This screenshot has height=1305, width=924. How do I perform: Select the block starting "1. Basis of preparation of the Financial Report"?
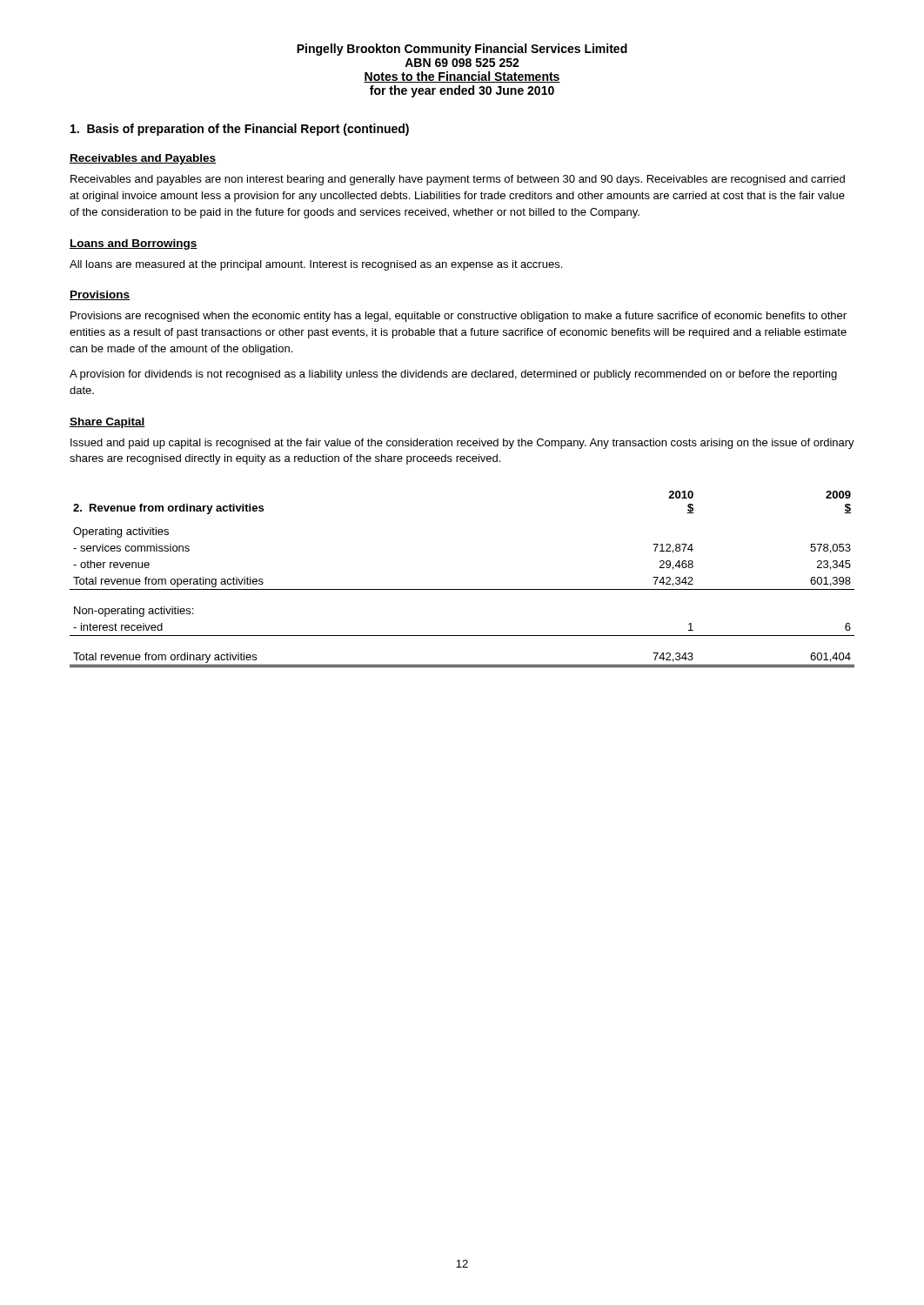239,129
